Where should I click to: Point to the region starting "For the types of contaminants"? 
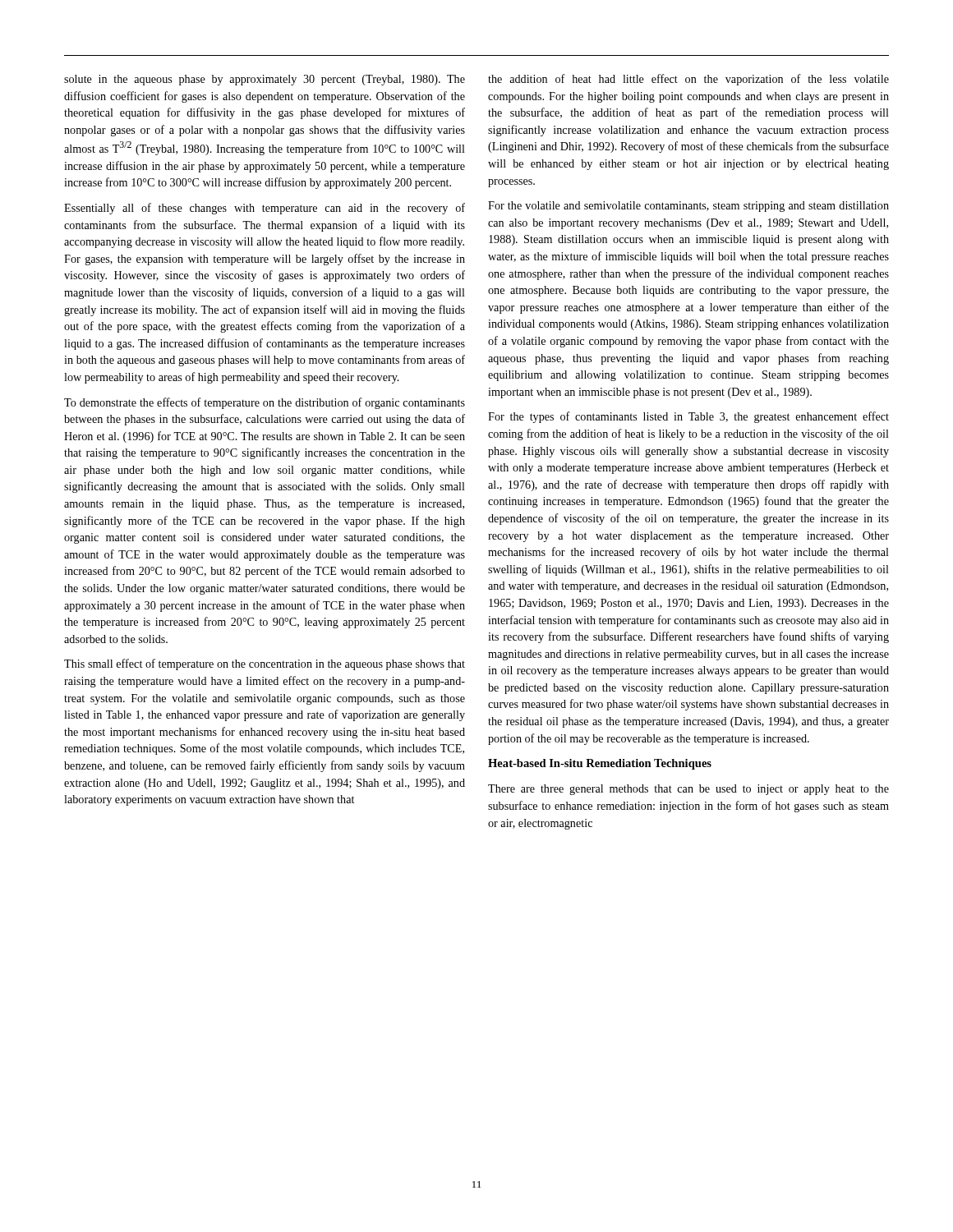(688, 578)
